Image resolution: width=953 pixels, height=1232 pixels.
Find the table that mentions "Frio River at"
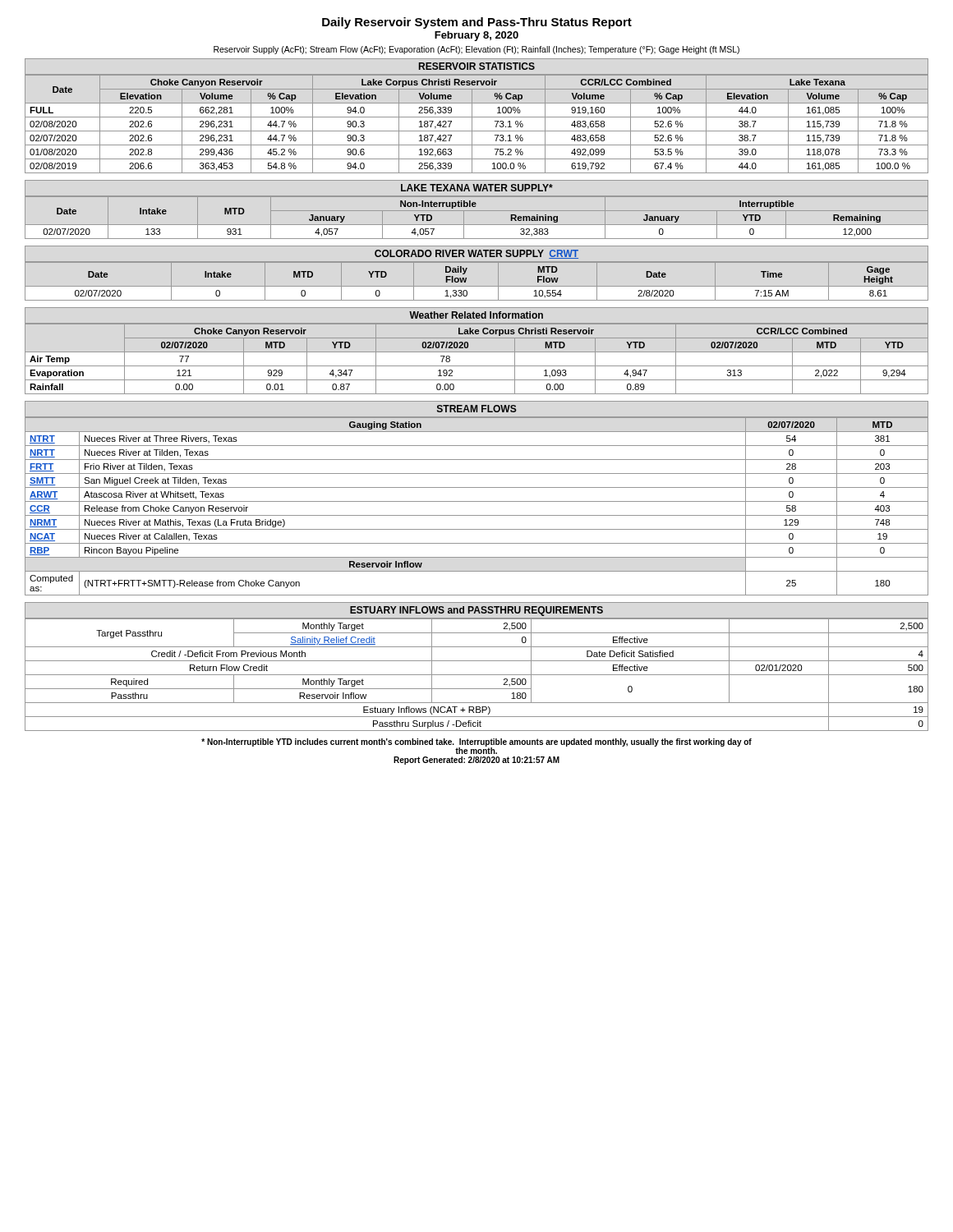point(476,506)
